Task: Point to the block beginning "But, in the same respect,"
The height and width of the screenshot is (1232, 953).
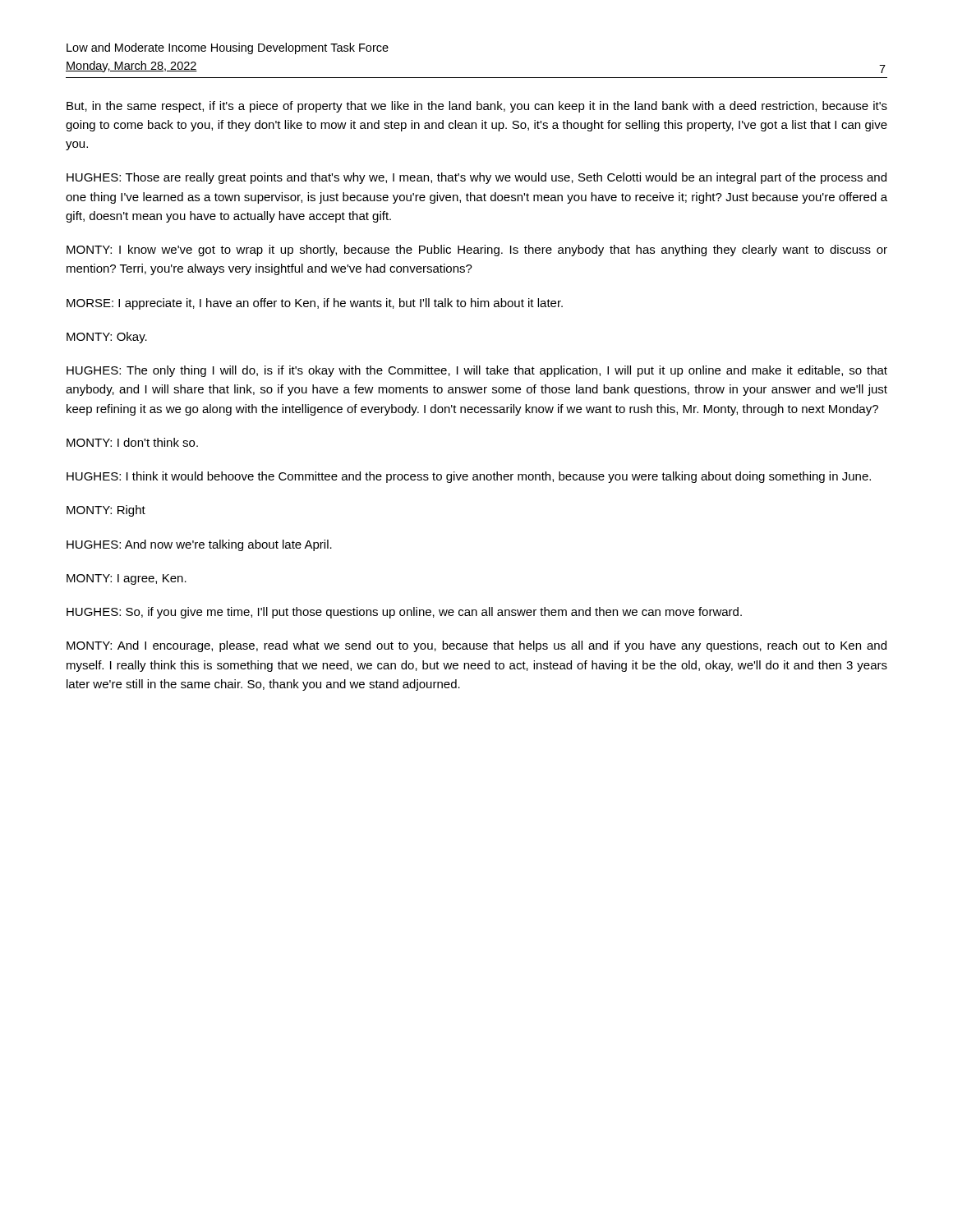Action: pos(476,124)
